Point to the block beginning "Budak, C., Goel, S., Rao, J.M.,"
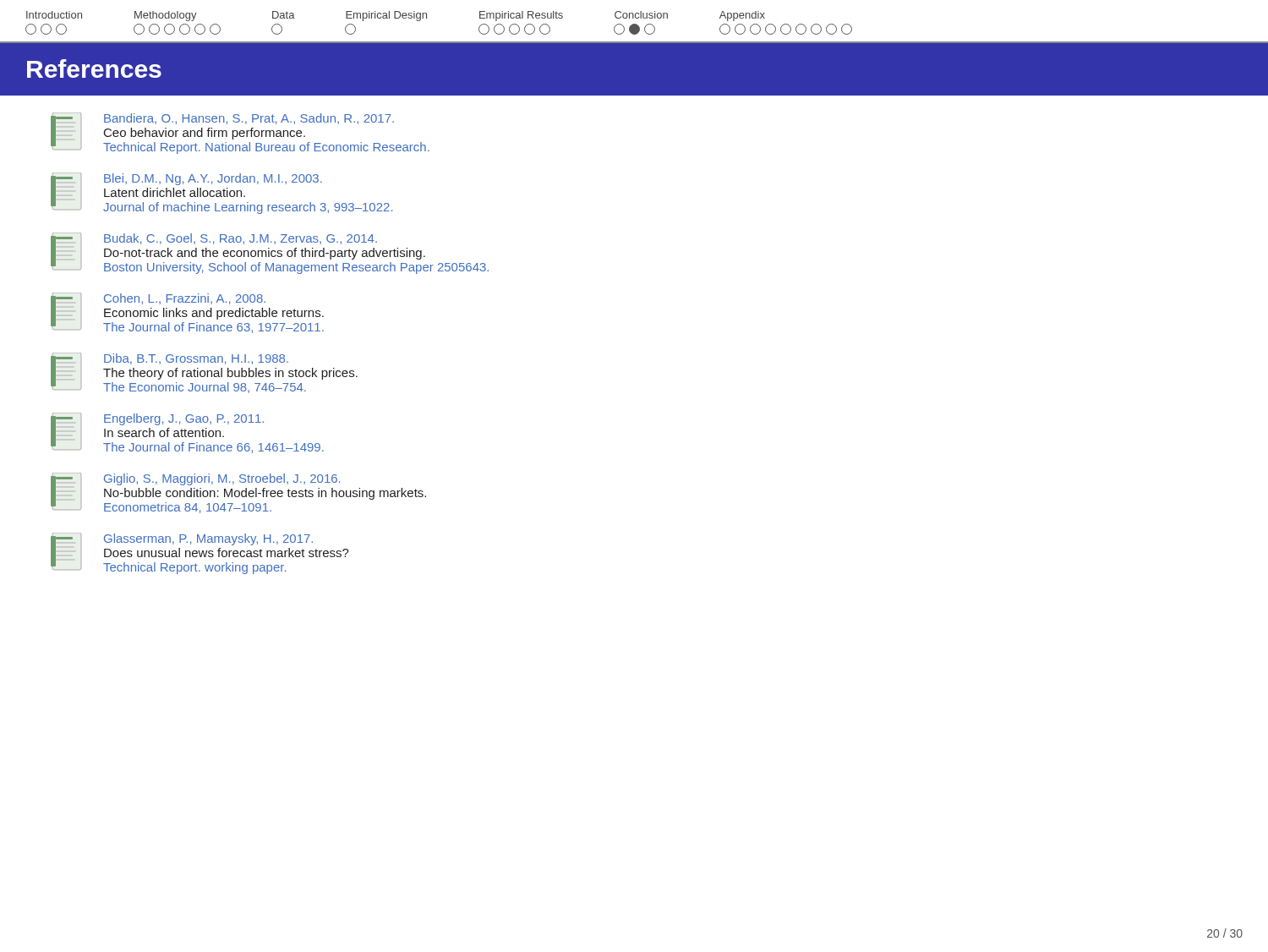 click(270, 252)
